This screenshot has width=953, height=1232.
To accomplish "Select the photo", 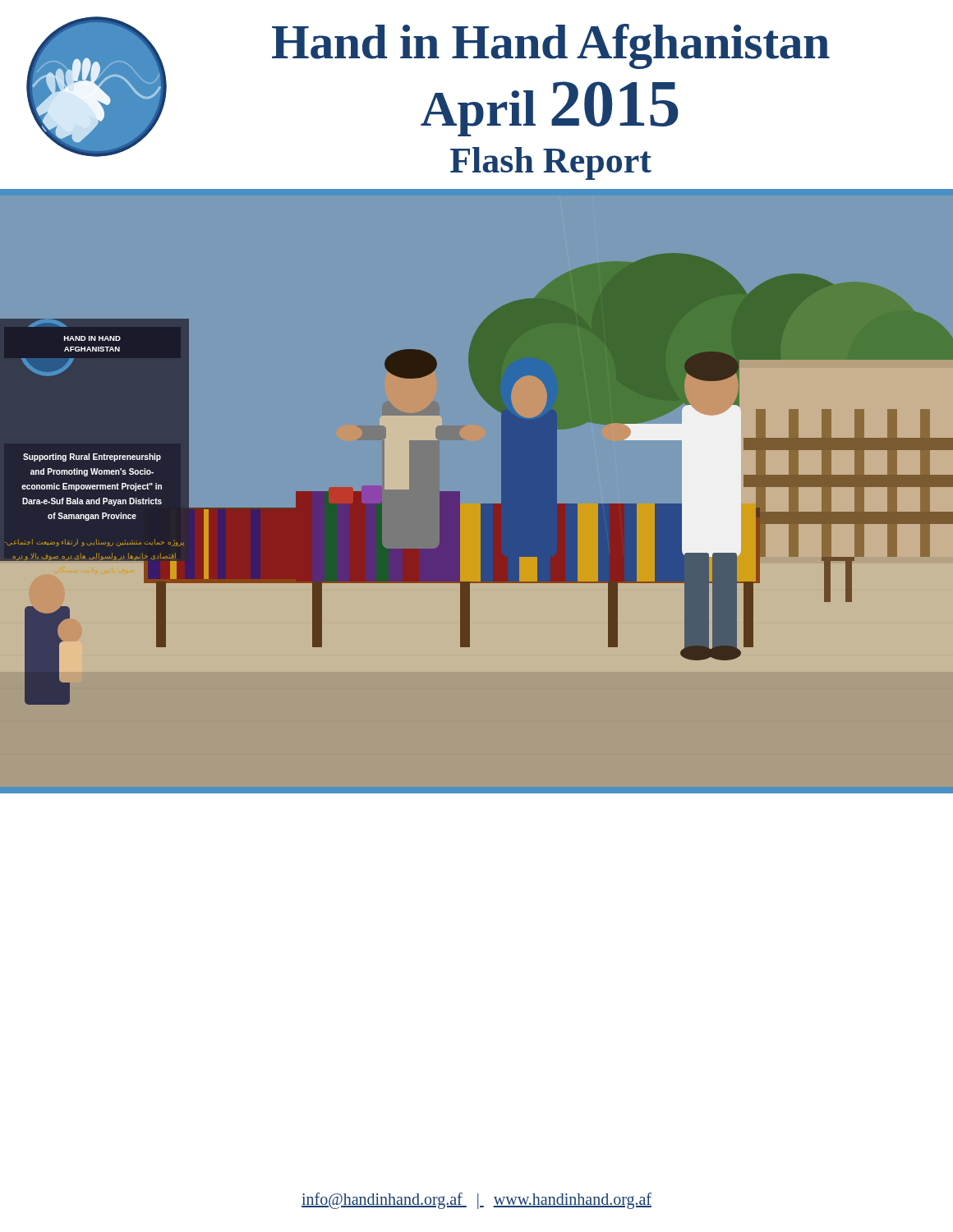I will pos(476,491).
